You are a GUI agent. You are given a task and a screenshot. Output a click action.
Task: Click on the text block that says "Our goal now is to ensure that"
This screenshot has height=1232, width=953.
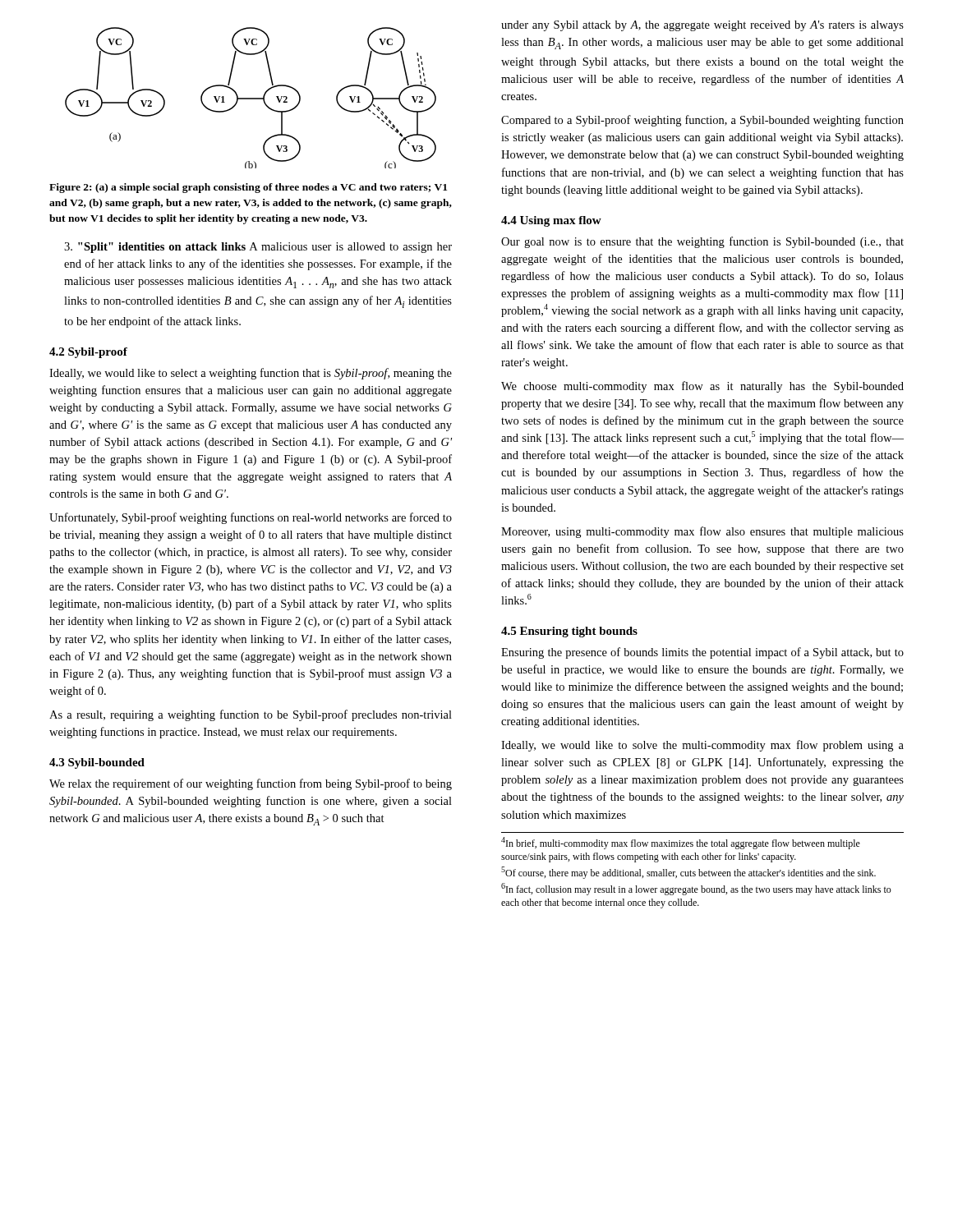pos(702,303)
